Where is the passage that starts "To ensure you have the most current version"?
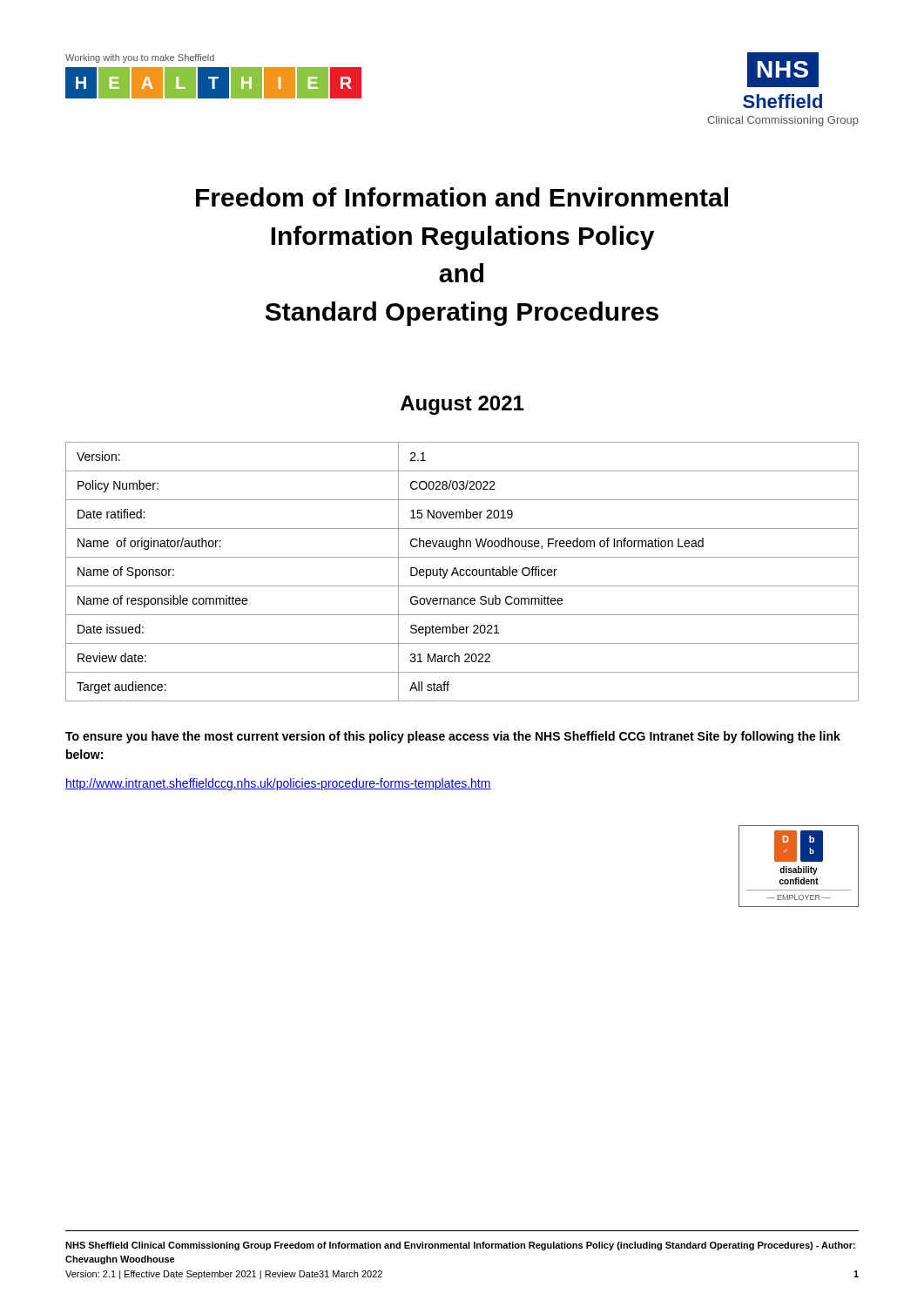This screenshot has width=924, height=1307. [453, 745]
